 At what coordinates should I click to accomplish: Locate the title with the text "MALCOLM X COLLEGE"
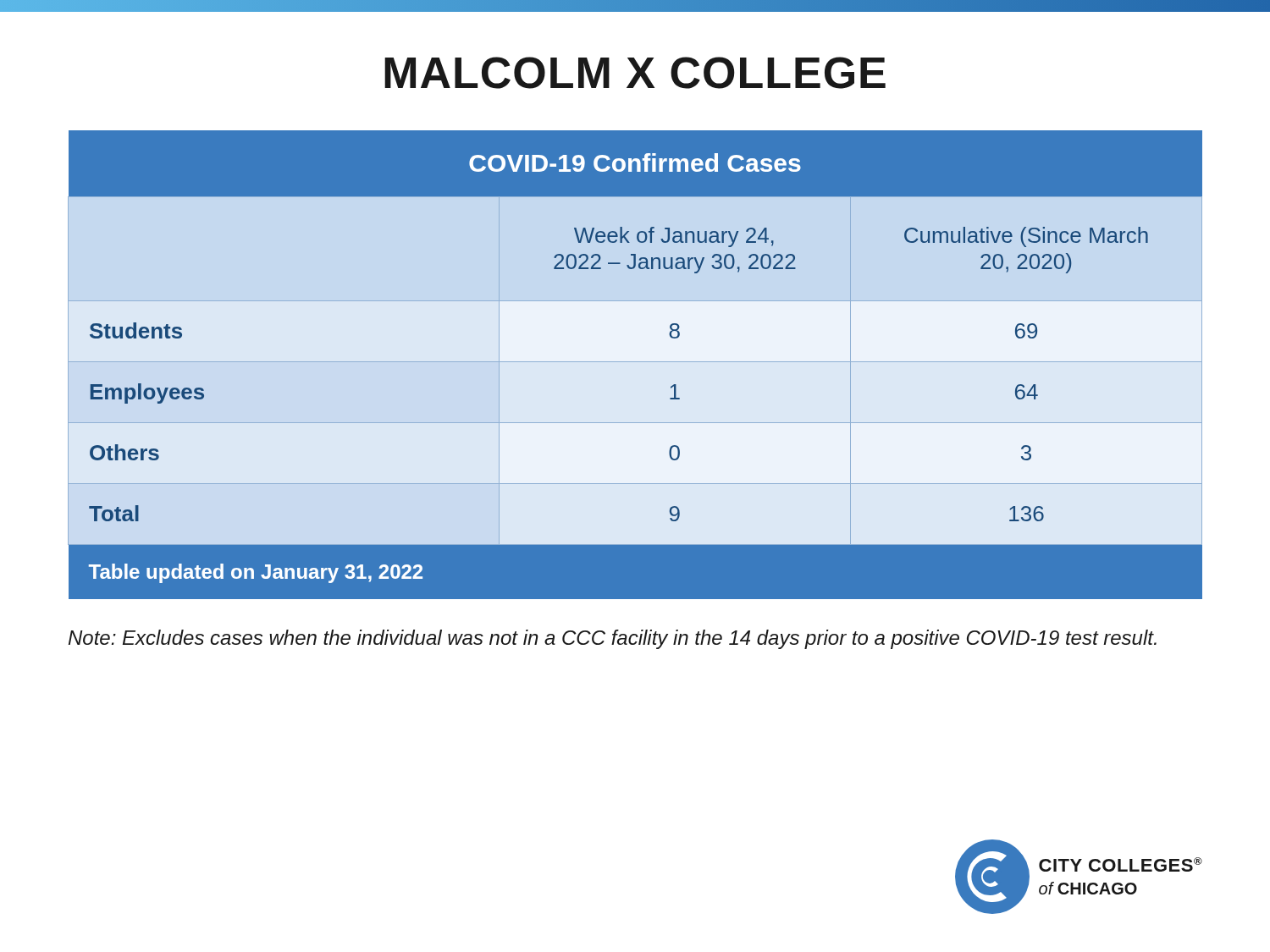coord(635,73)
